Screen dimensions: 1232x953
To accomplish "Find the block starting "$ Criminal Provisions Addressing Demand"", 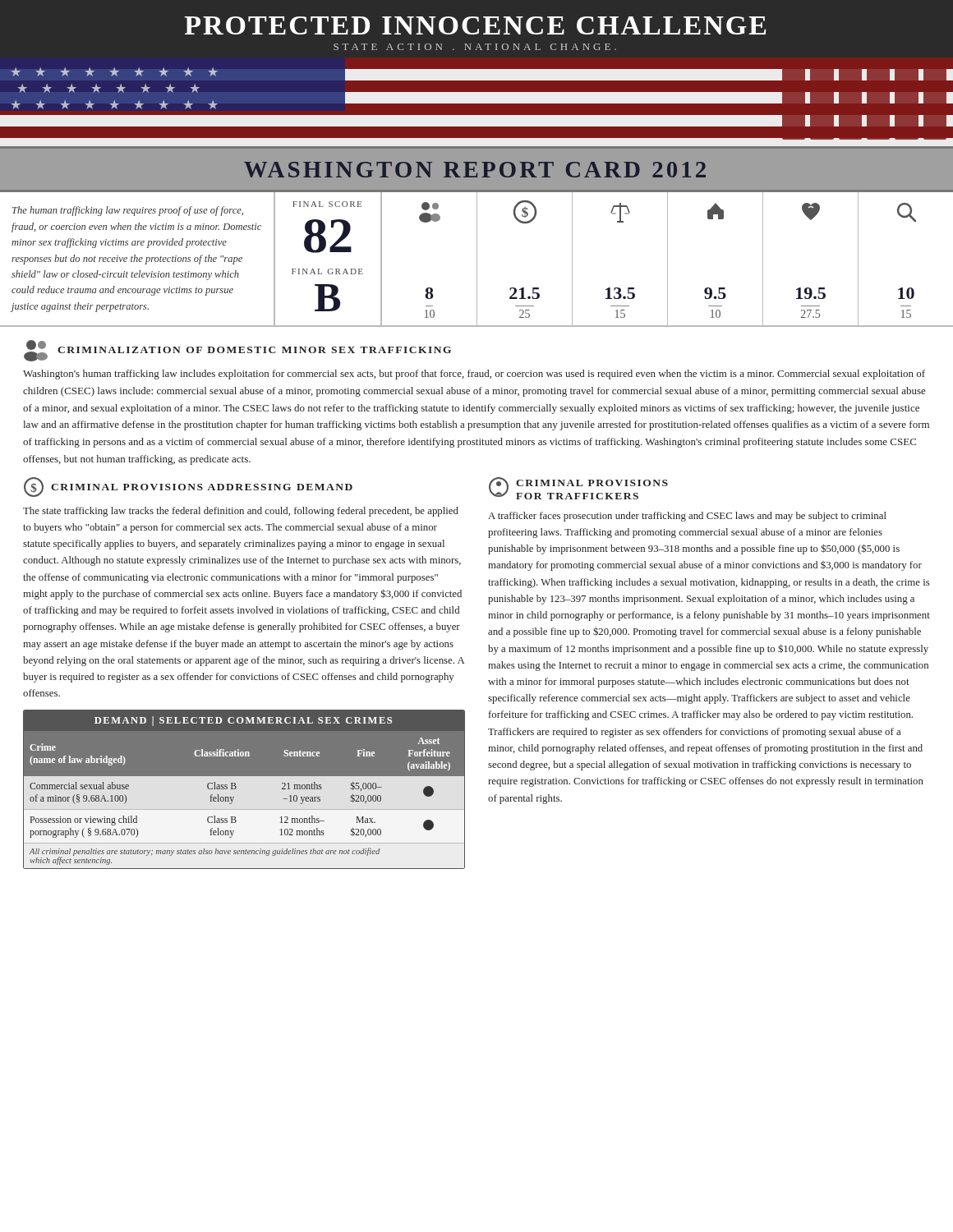I will click(188, 487).
